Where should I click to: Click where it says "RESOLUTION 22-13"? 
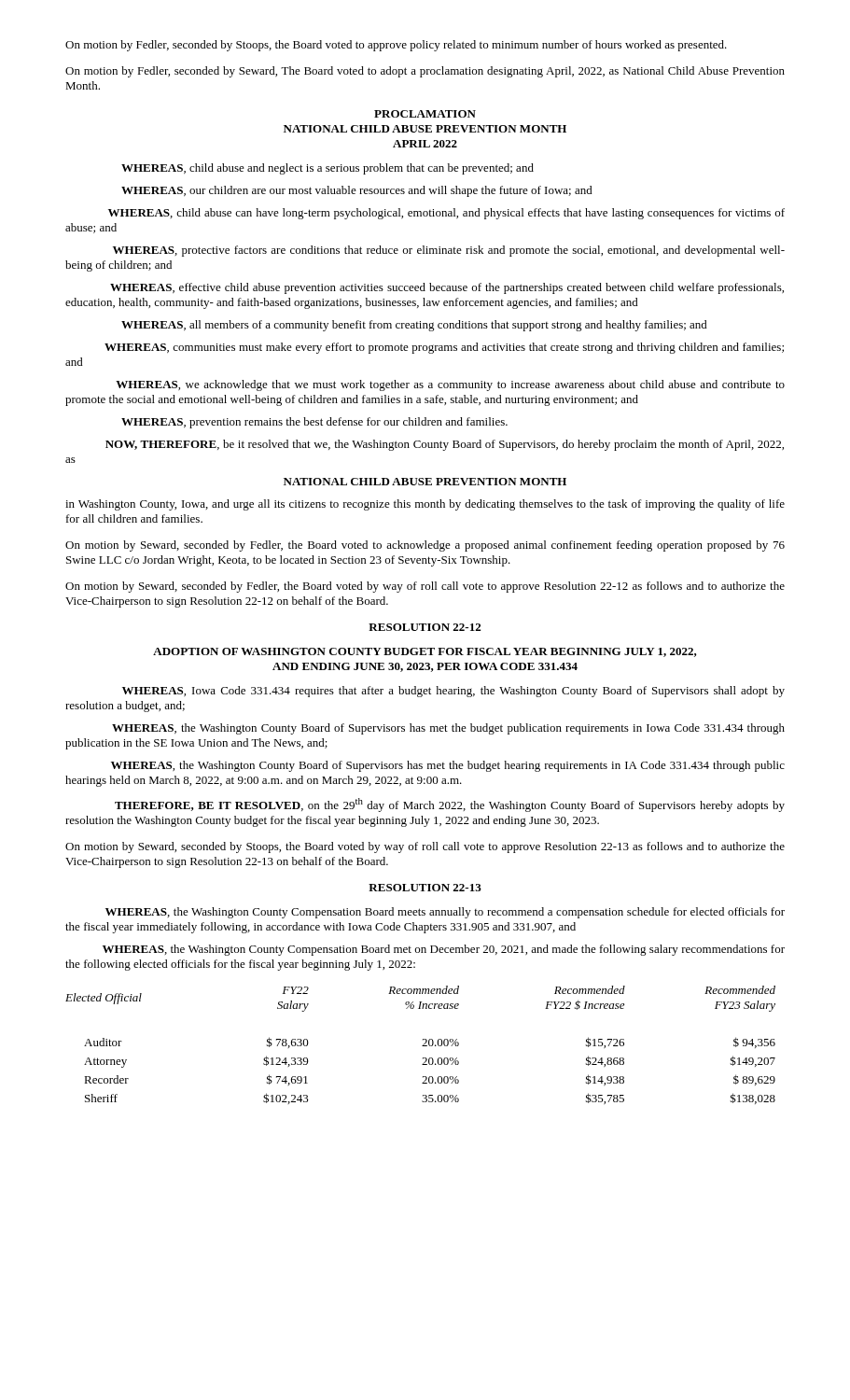425,887
